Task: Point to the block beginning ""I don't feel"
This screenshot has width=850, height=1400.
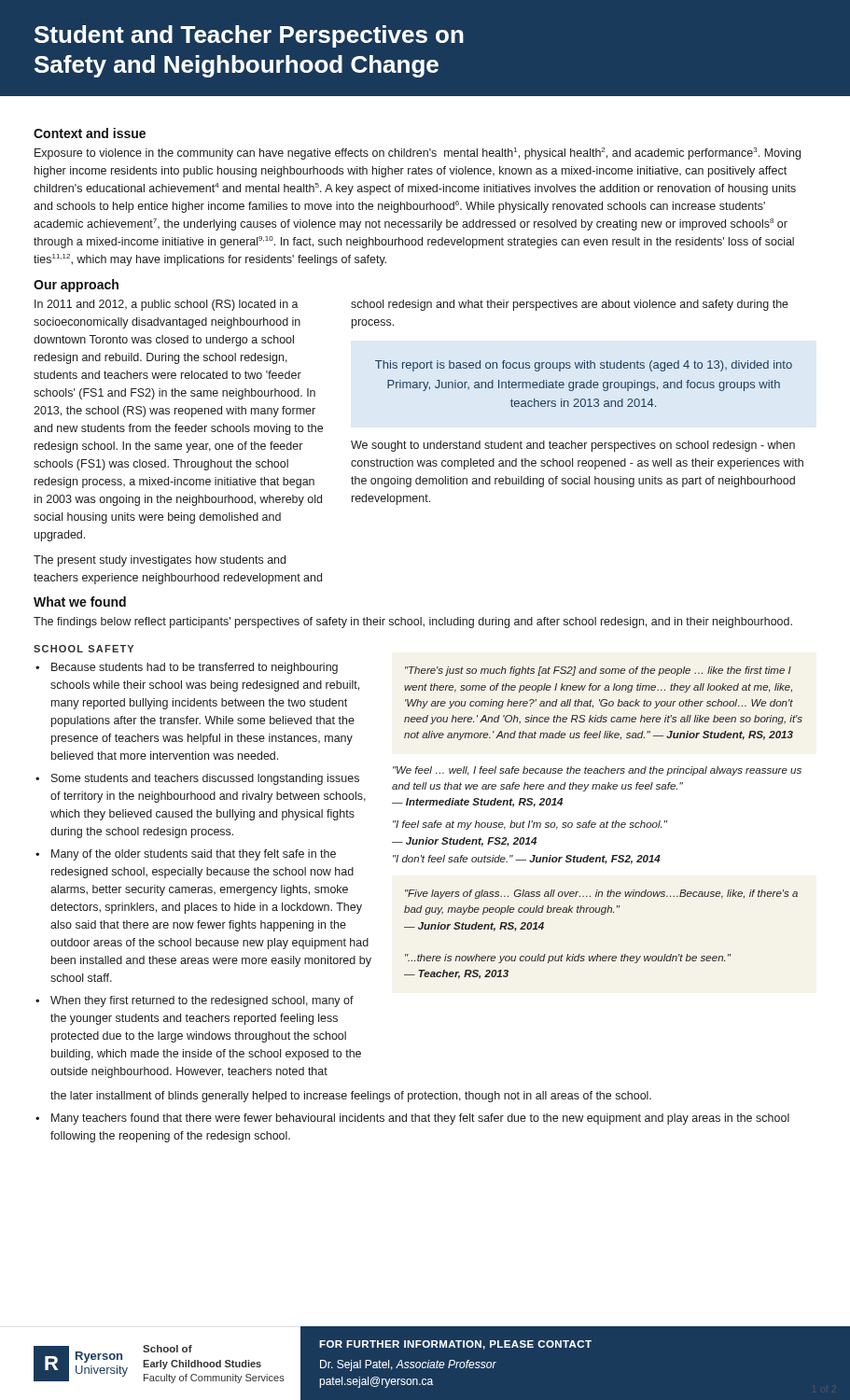Action: 526,859
